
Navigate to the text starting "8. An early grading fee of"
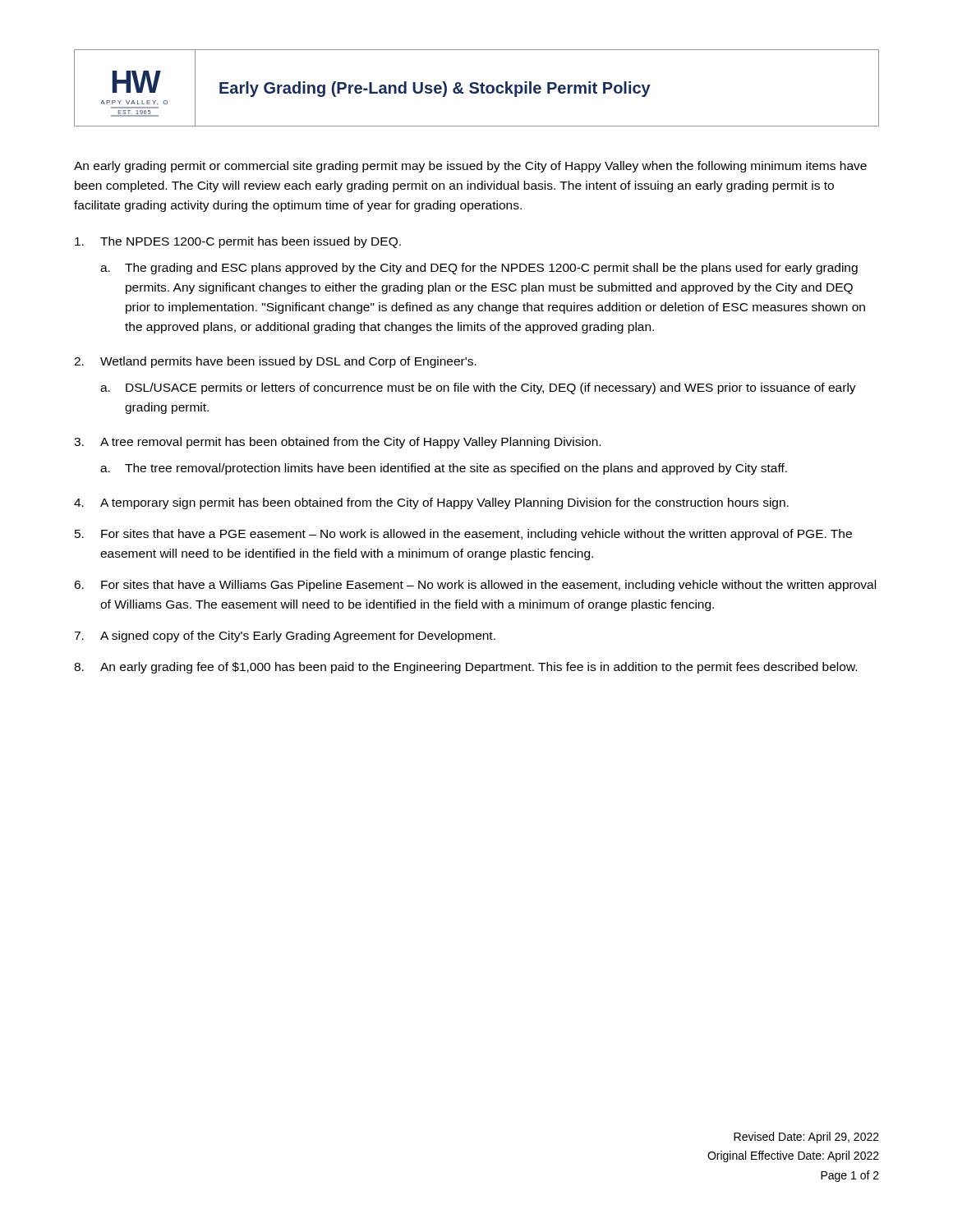(476, 667)
